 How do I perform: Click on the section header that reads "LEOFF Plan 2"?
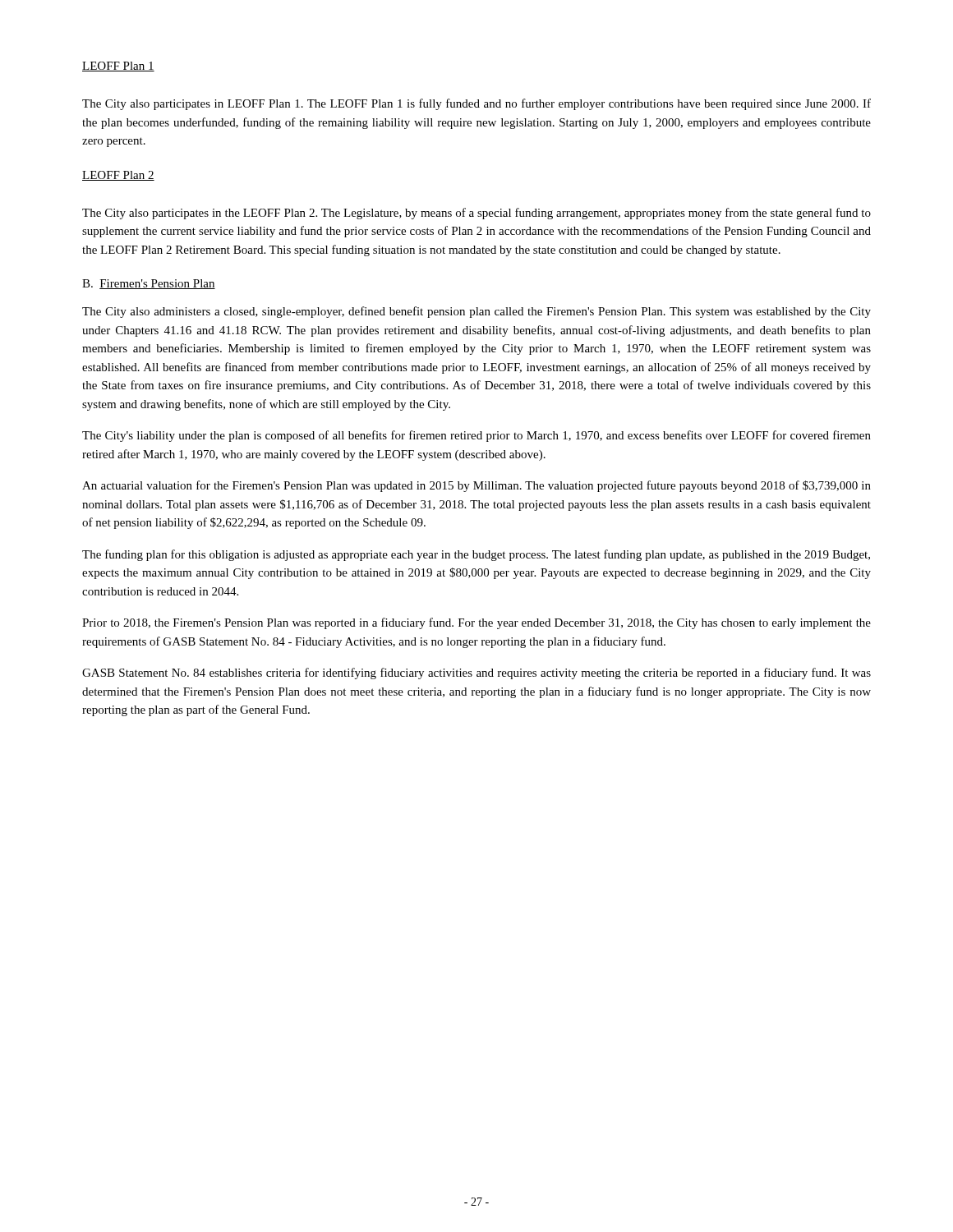[x=118, y=175]
